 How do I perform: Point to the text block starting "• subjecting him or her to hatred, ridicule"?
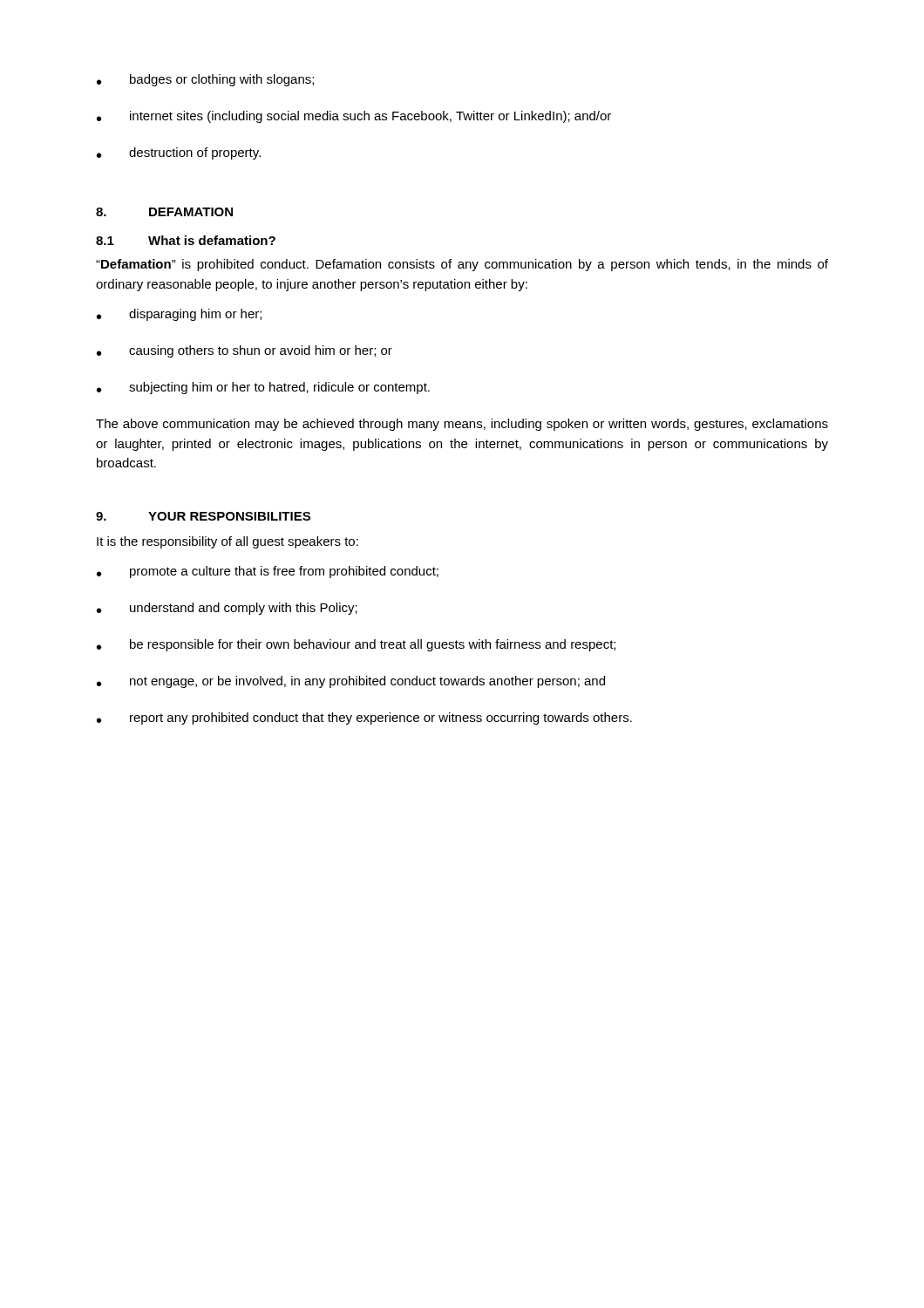(x=263, y=388)
